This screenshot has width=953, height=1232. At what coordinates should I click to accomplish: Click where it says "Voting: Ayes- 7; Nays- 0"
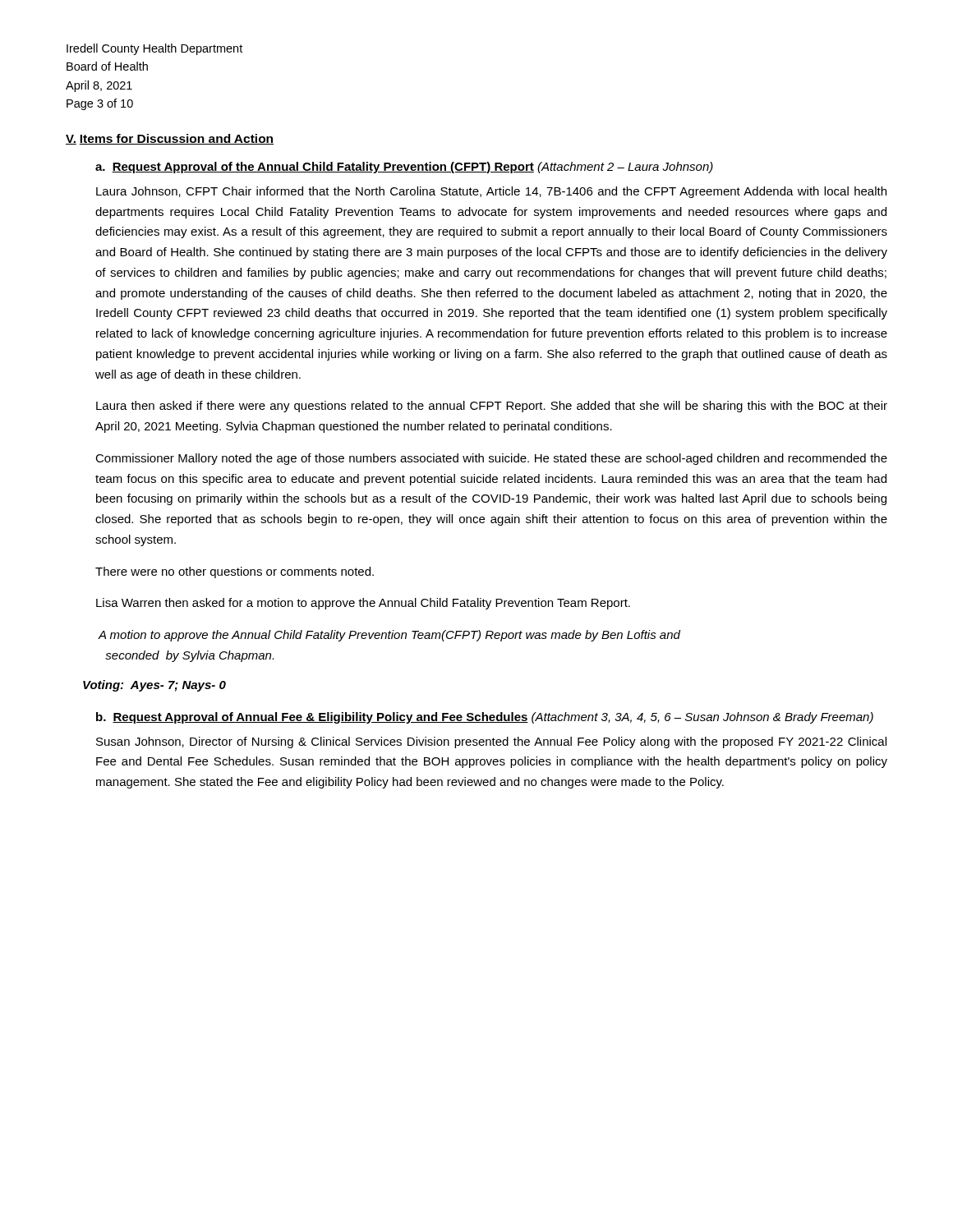[154, 684]
